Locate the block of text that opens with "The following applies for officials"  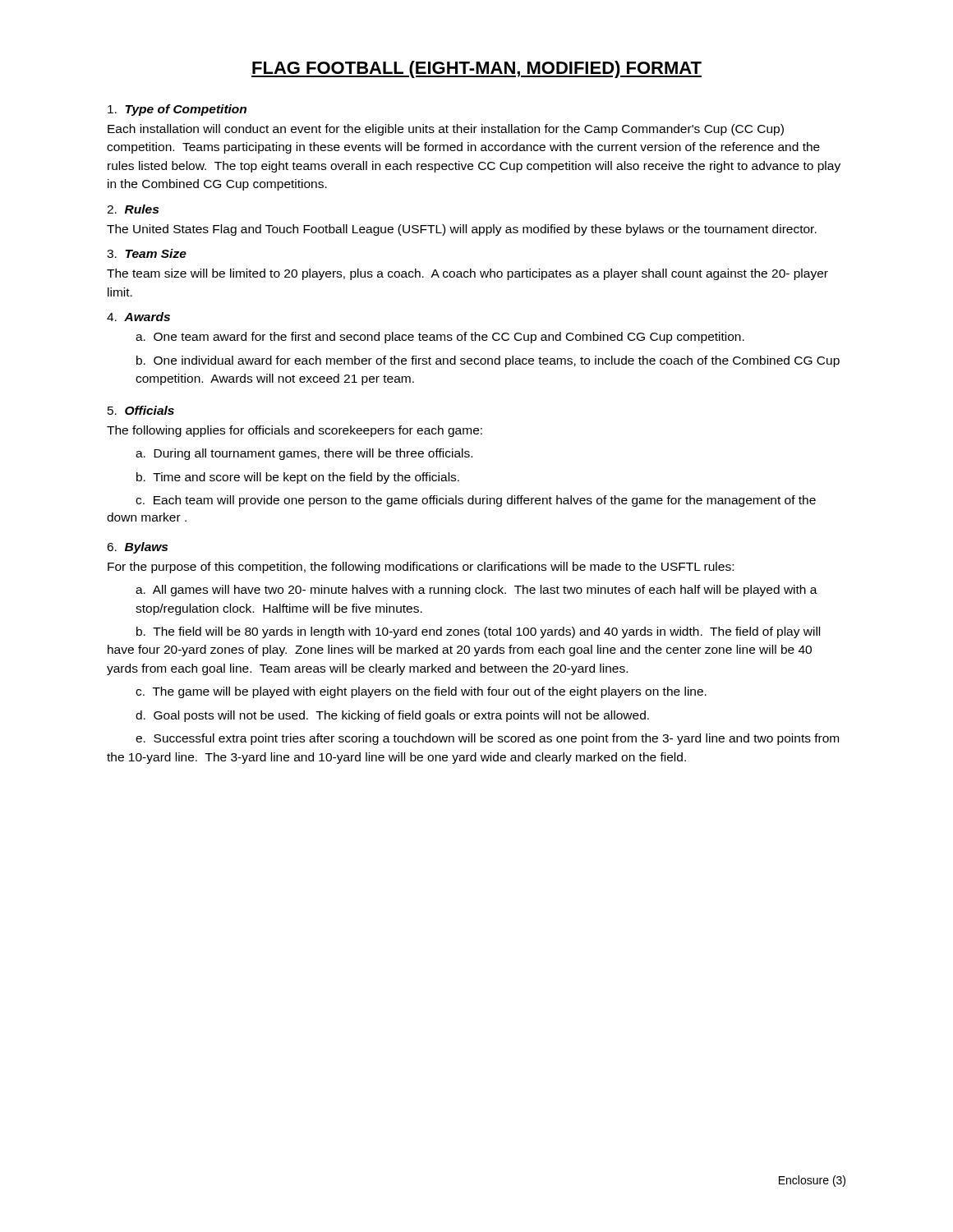point(476,430)
